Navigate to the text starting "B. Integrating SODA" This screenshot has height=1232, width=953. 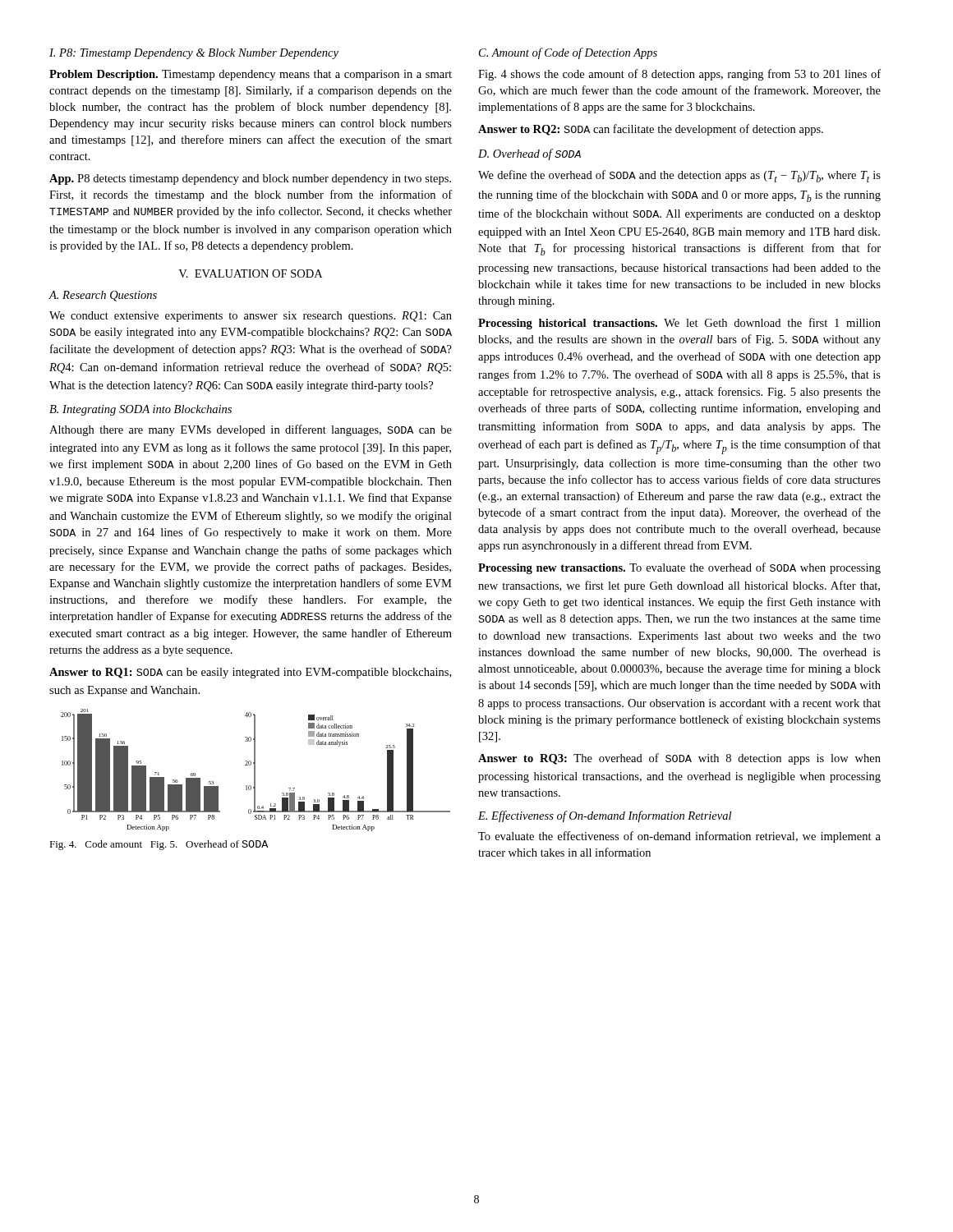[x=141, y=409]
